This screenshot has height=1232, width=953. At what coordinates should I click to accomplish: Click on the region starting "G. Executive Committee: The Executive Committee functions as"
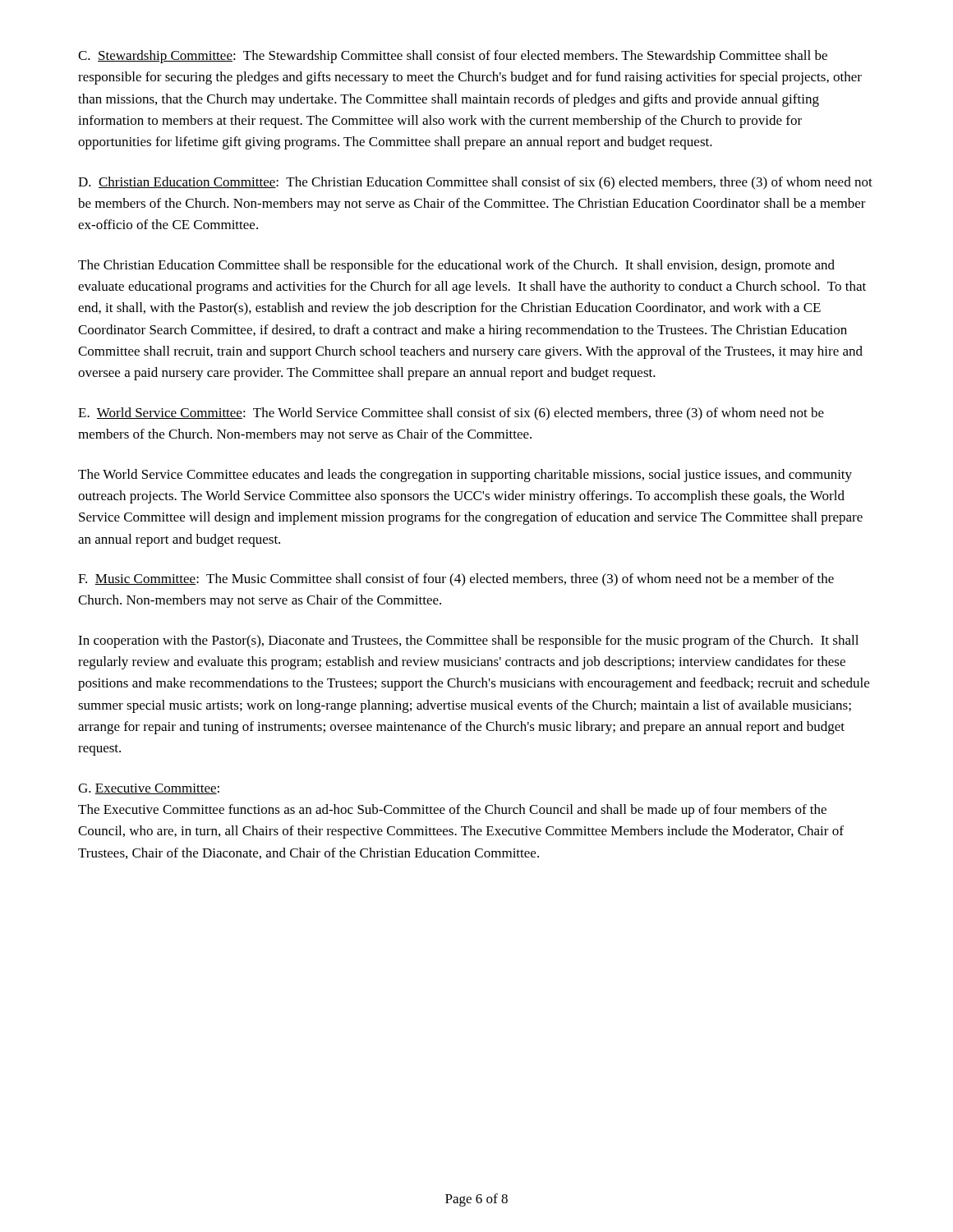(x=476, y=821)
